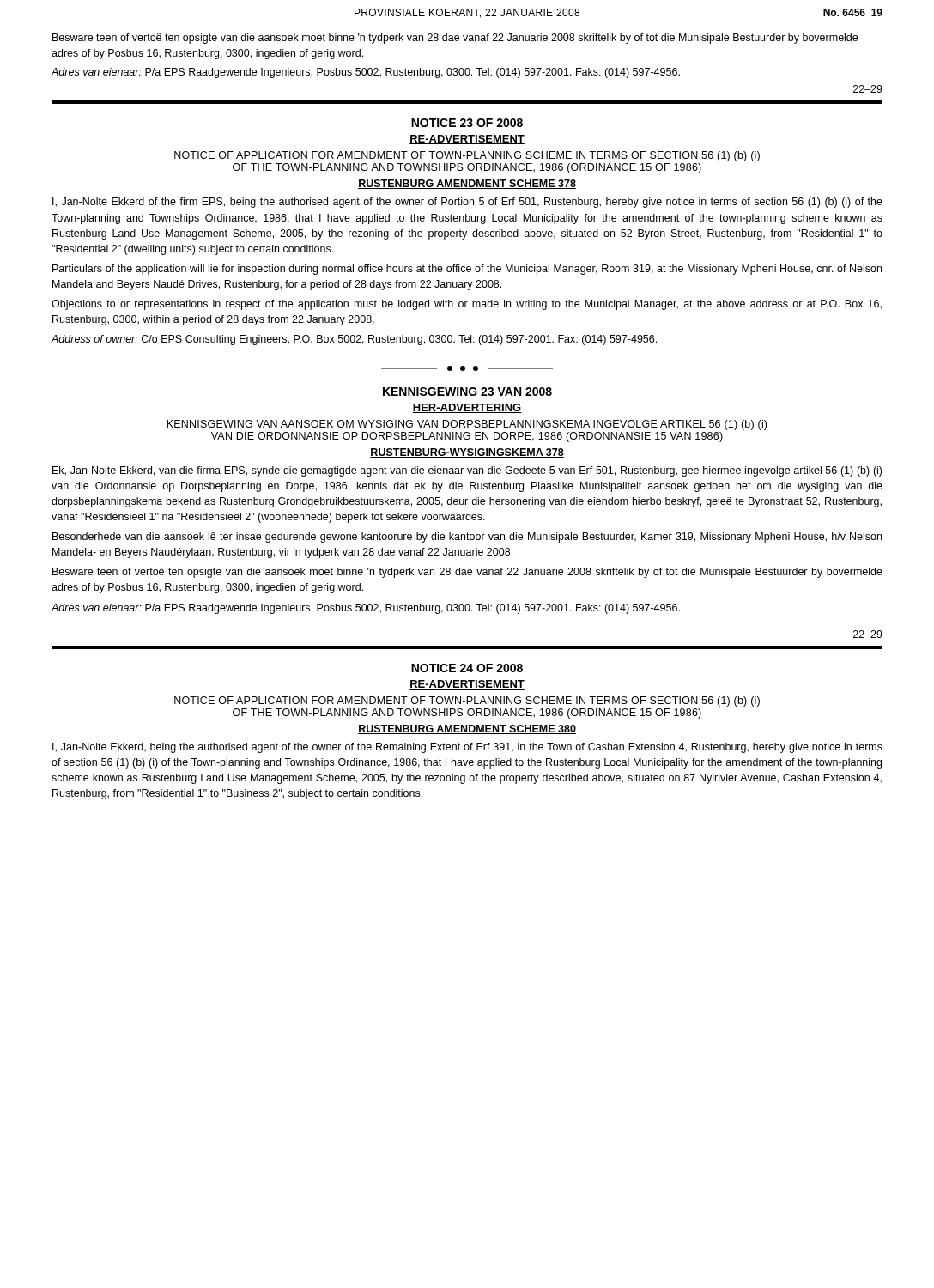This screenshot has height=1288, width=934.
Task: Point to the passage starting "Objections to or representations in respect"
Action: (x=467, y=312)
